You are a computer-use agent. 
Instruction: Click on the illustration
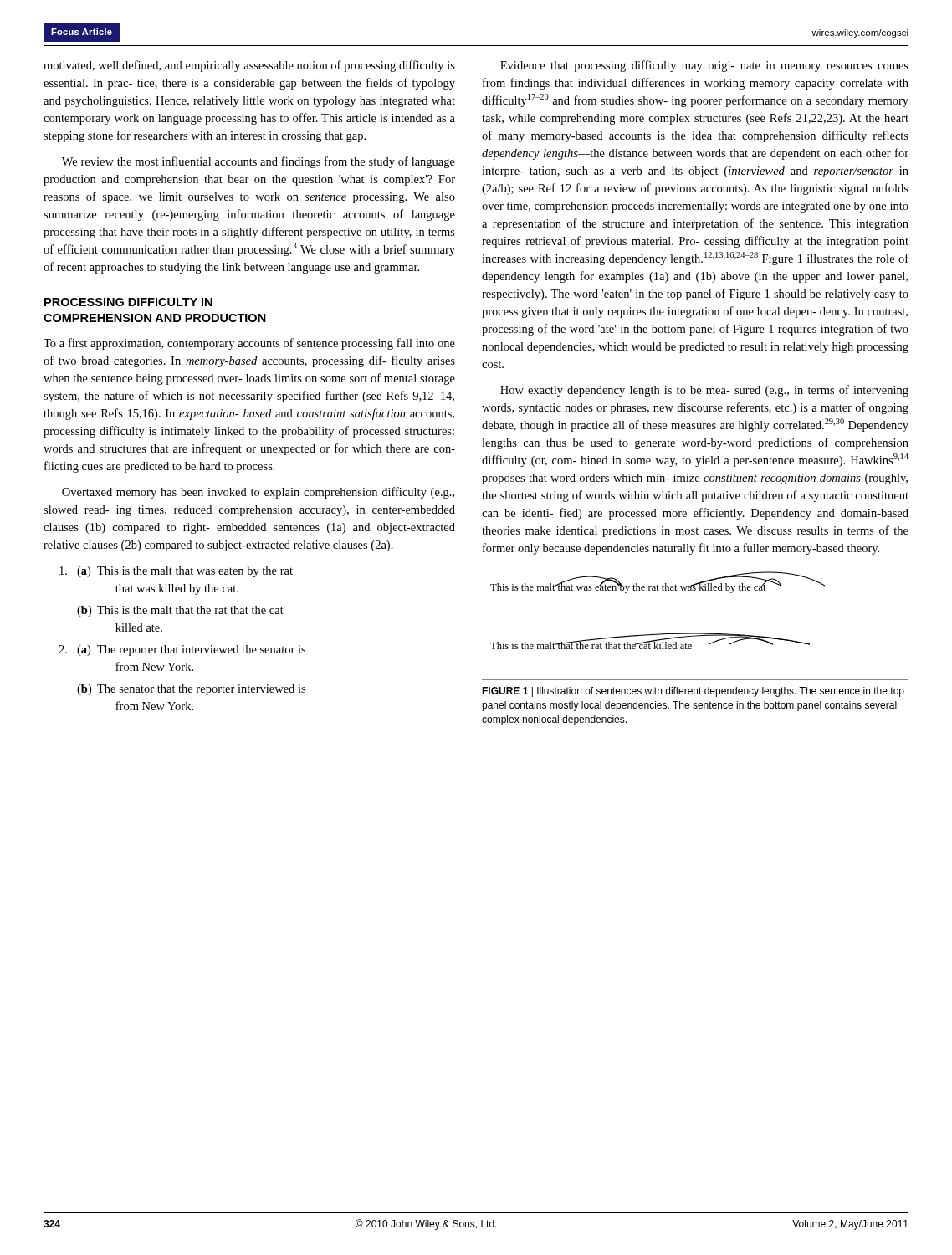point(695,620)
